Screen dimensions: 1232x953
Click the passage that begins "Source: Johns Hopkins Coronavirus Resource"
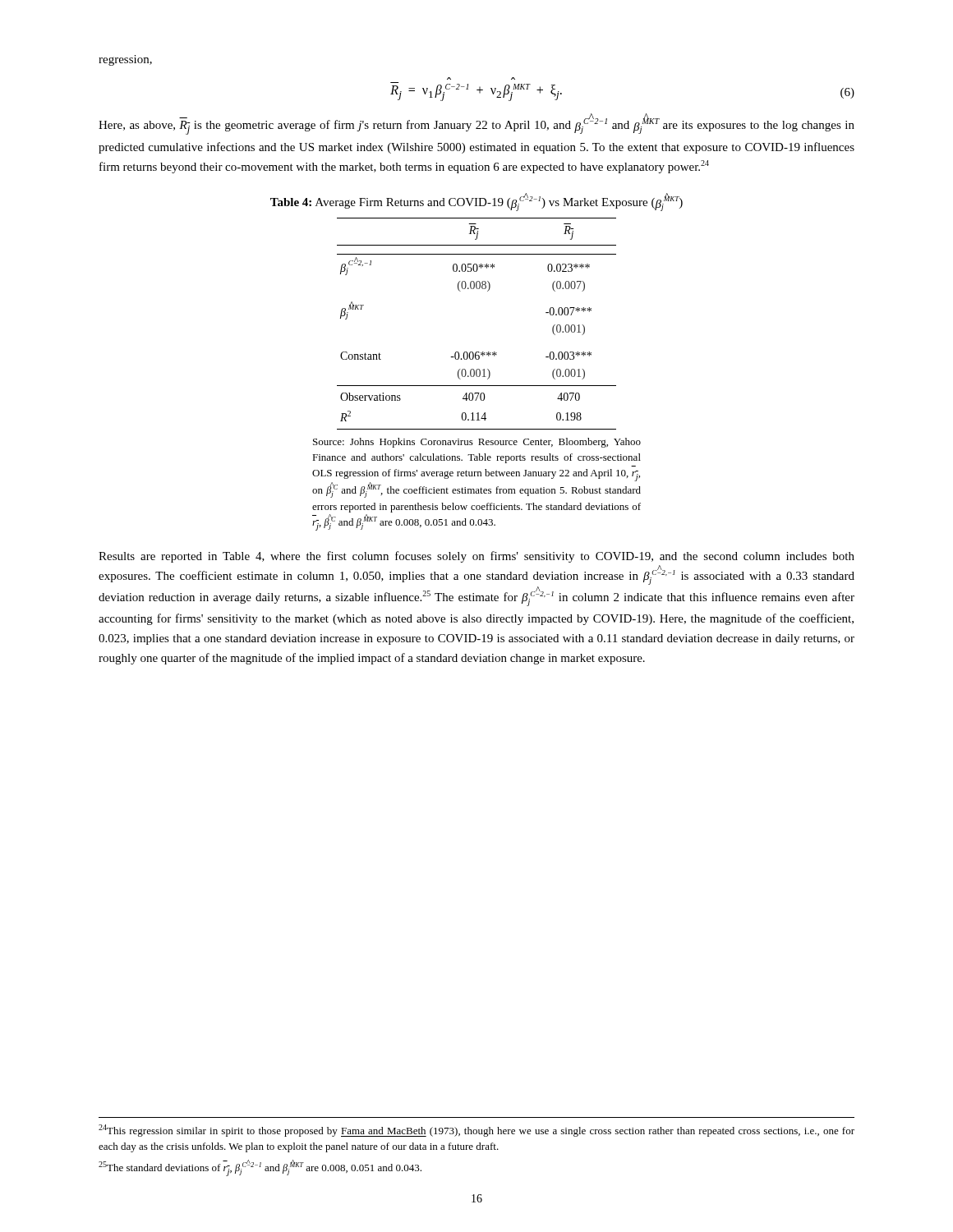pyautogui.click(x=476, y=484)
